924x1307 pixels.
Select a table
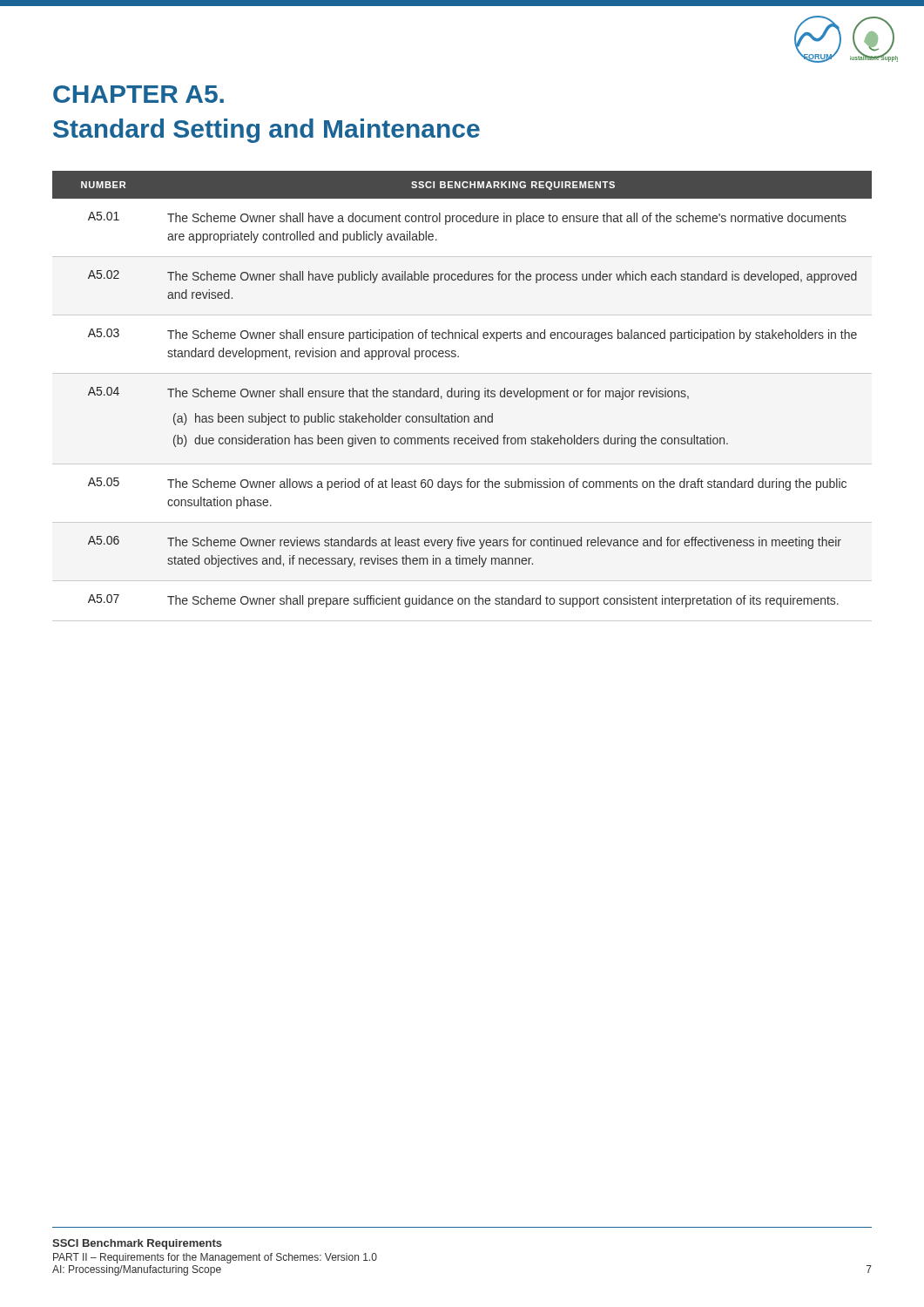pyautogui.click(x=462, y=396)
